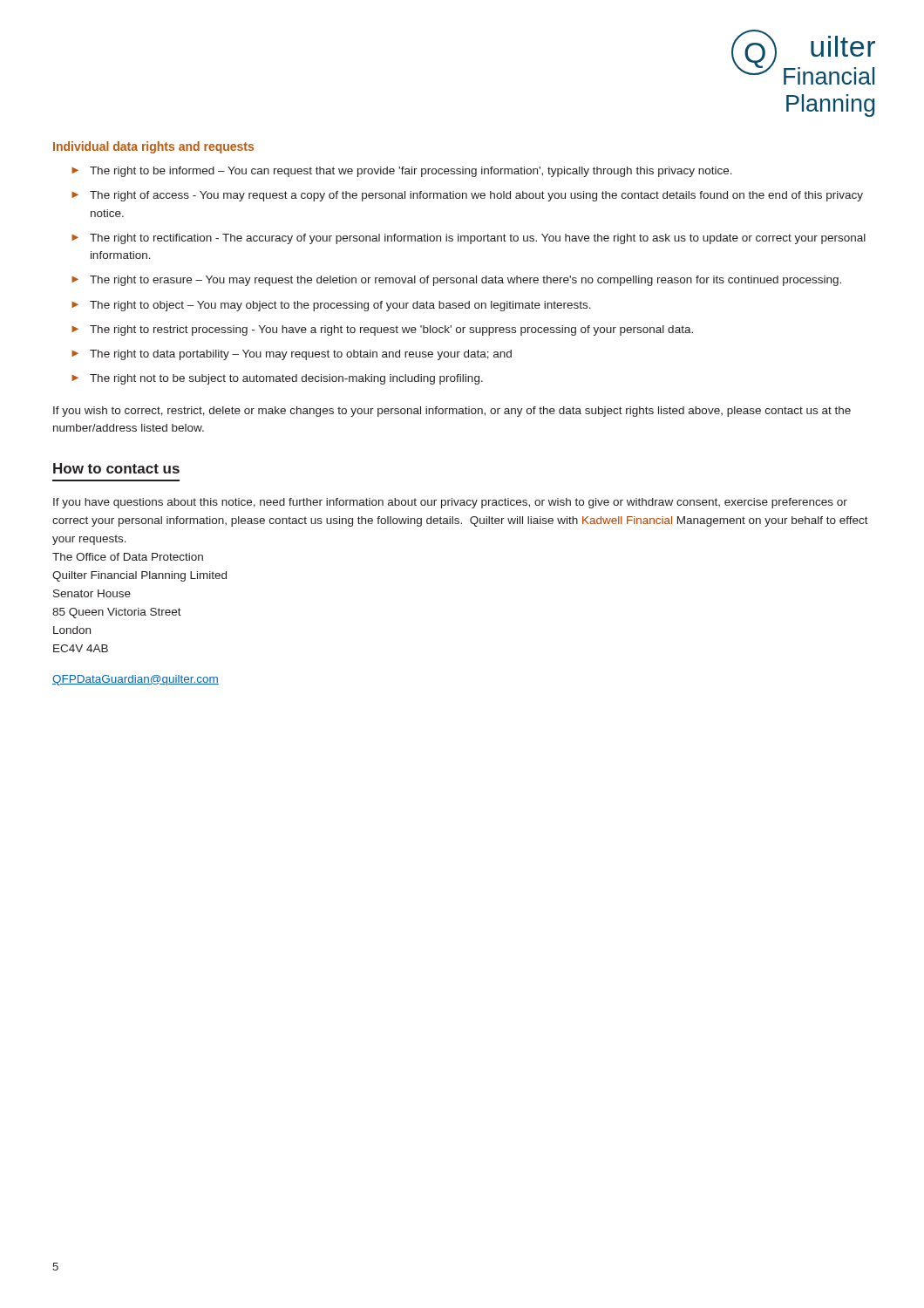Viewport: 924px width, 1308px height.
Task: Locate the section header with the text "Individual data rights and requests"
Action: (153, 146)
